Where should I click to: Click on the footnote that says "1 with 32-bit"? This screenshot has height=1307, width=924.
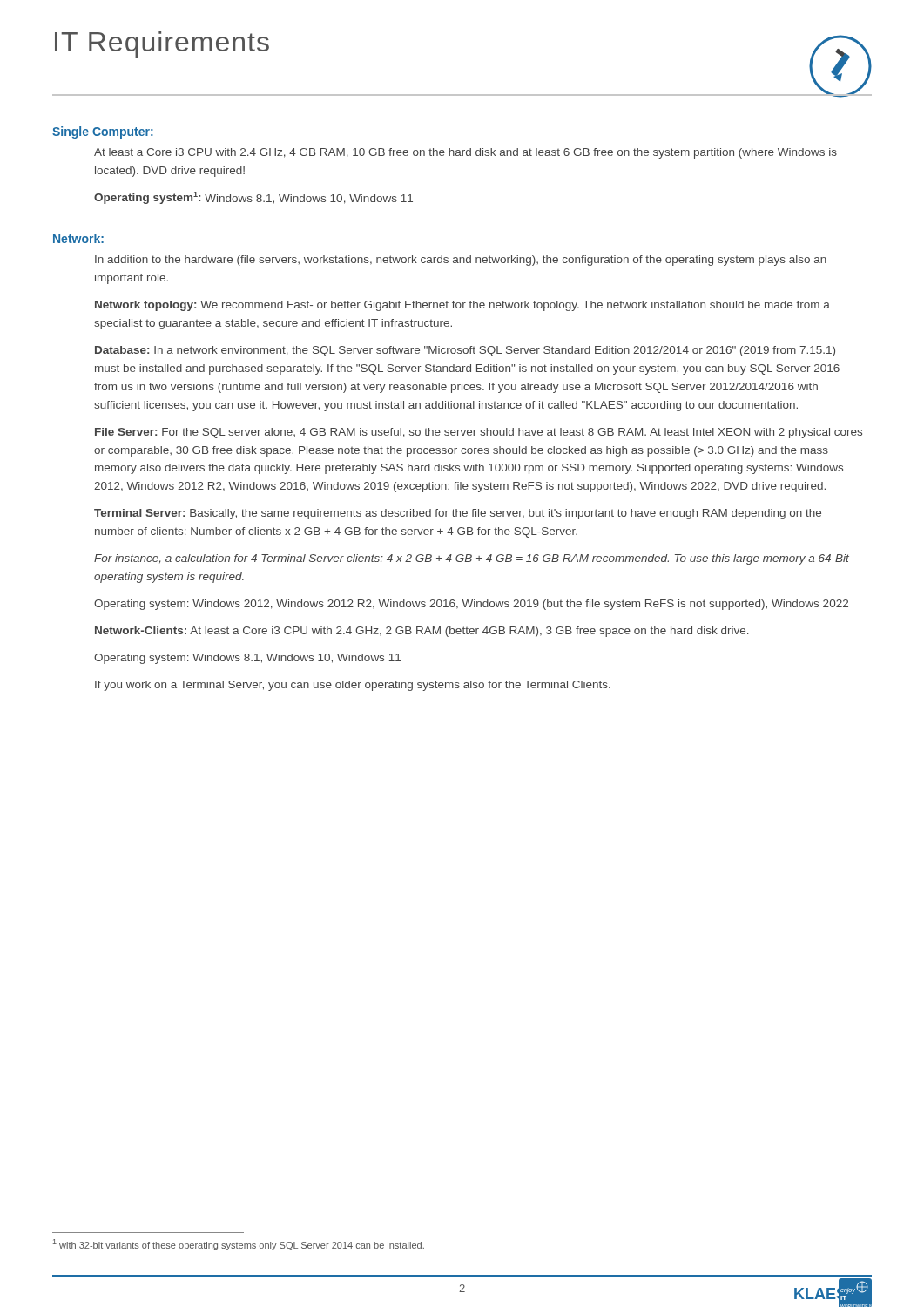(x=239, y=1241)
